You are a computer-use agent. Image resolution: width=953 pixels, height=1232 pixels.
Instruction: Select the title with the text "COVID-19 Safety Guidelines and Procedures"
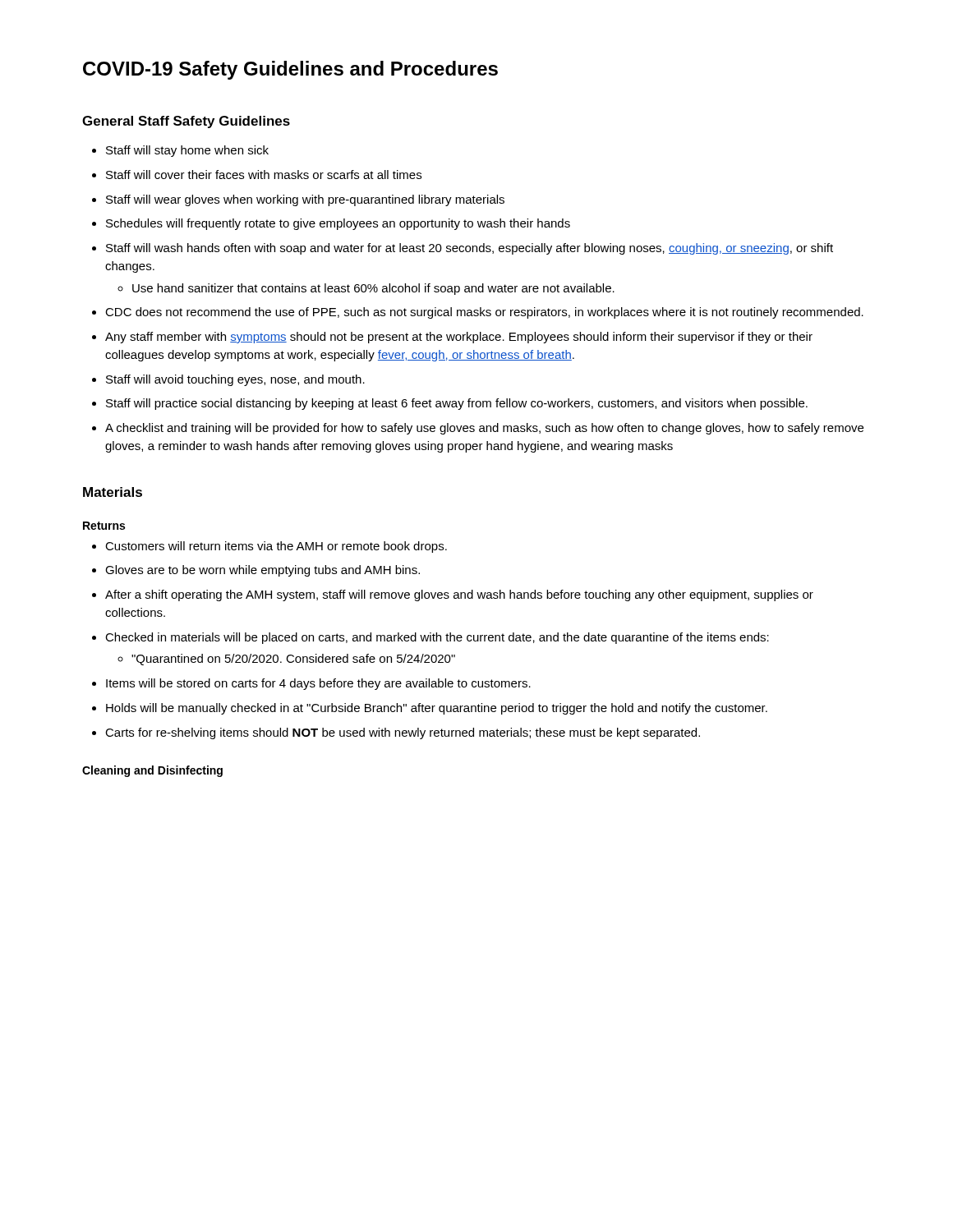tap(476, 69)
